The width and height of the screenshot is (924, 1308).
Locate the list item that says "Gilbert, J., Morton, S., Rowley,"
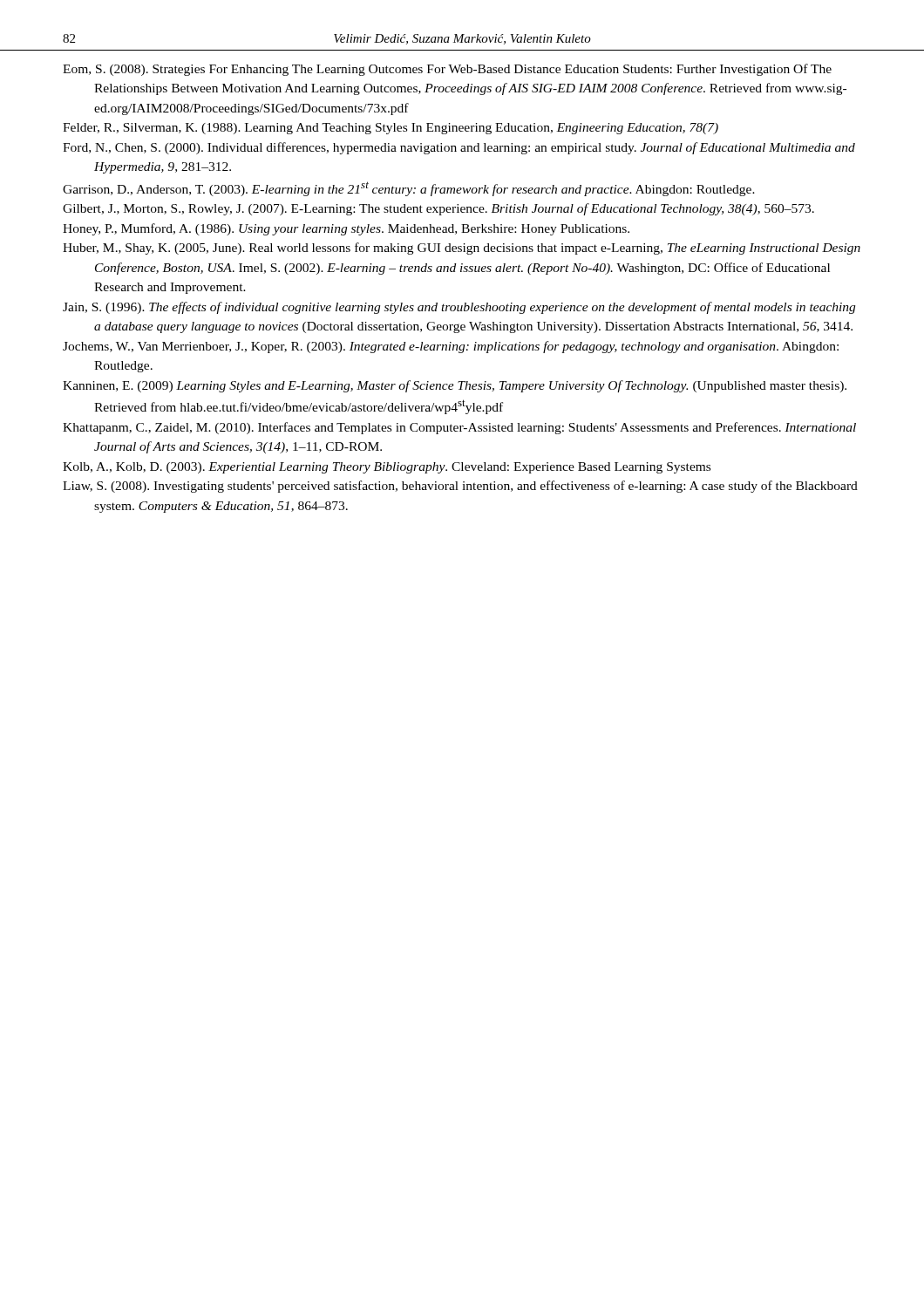point(439,208)
